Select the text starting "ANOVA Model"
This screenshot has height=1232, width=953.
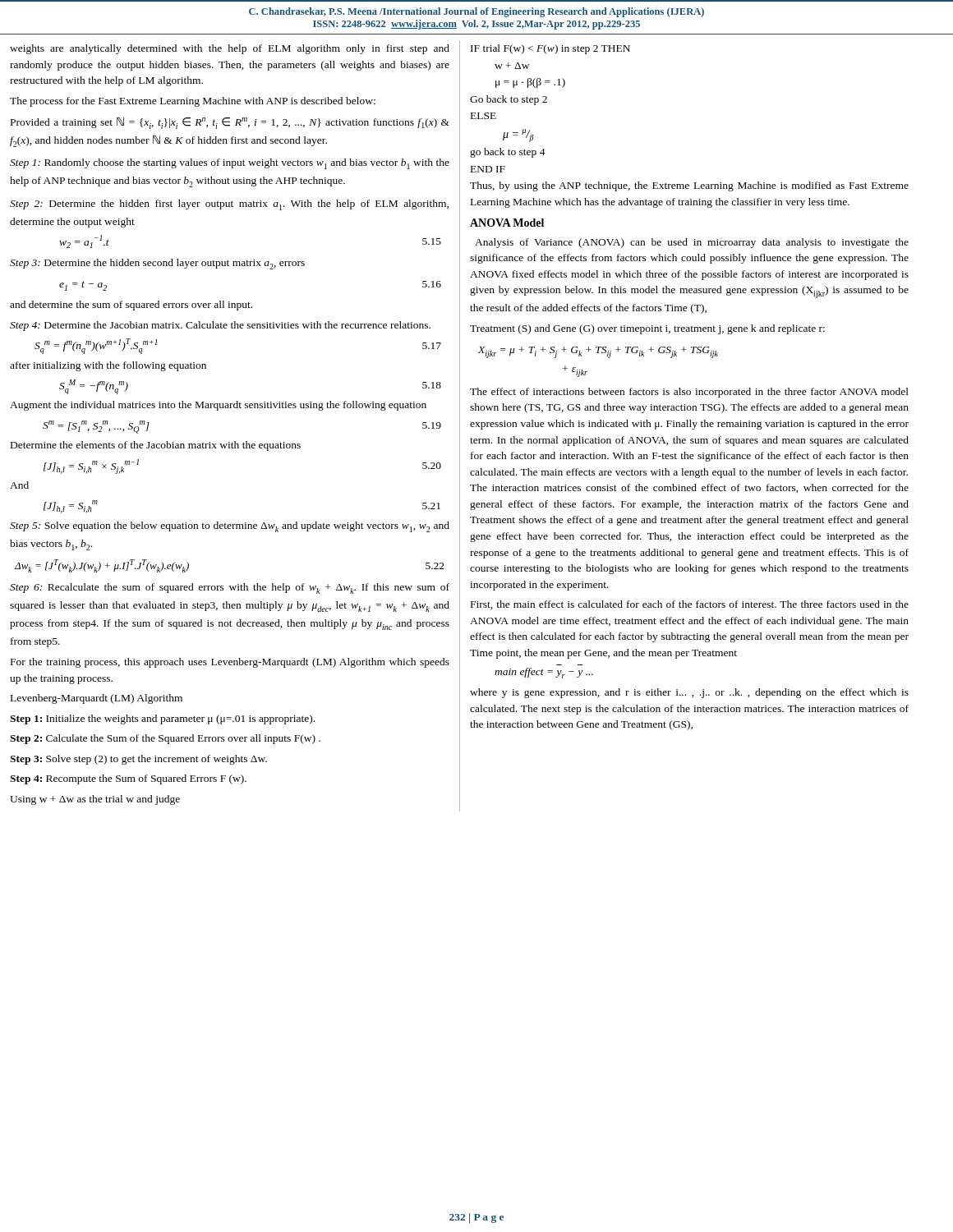point(507,223)
